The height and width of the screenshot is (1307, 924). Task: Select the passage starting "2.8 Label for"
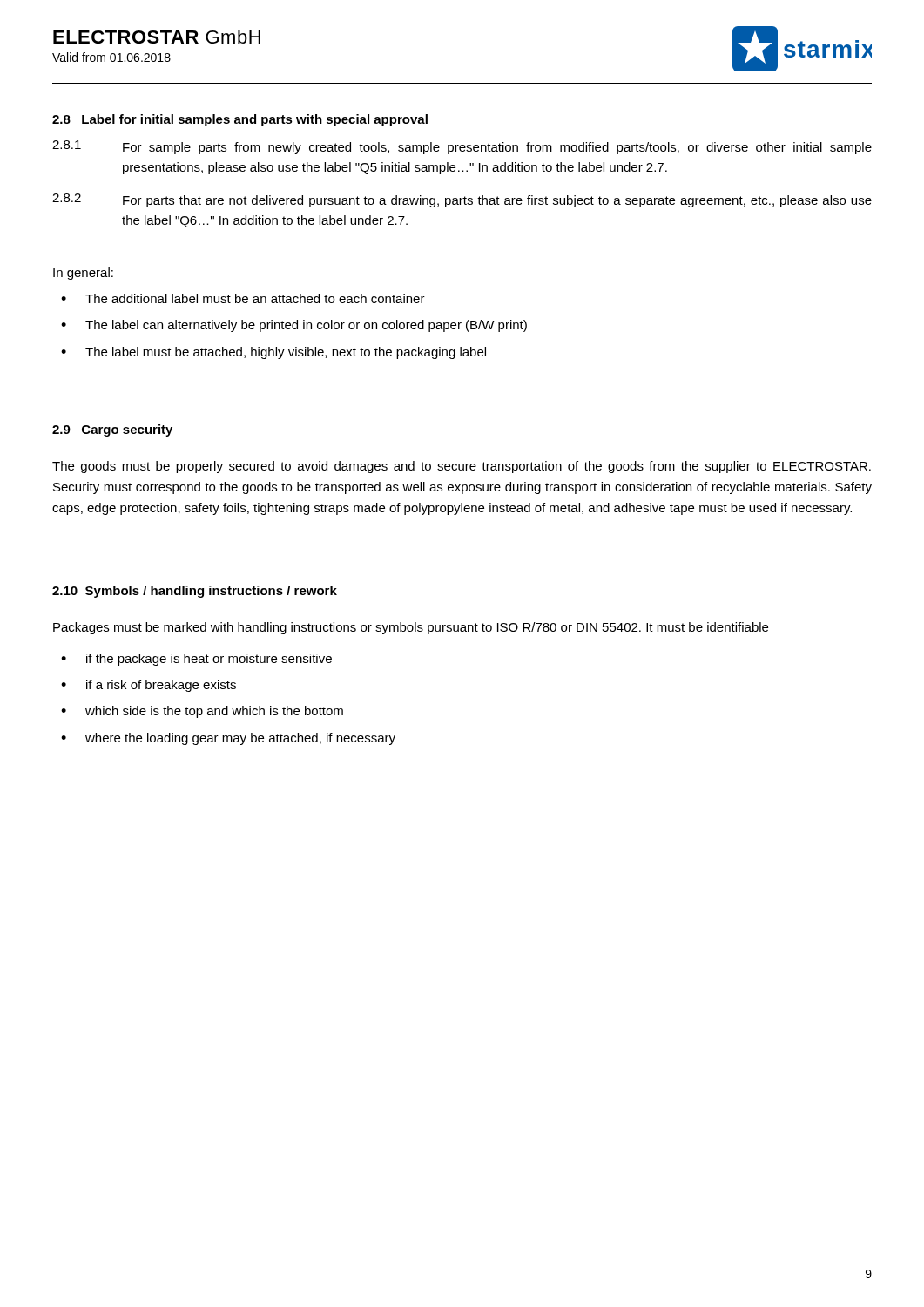click(x=240, y=119)
